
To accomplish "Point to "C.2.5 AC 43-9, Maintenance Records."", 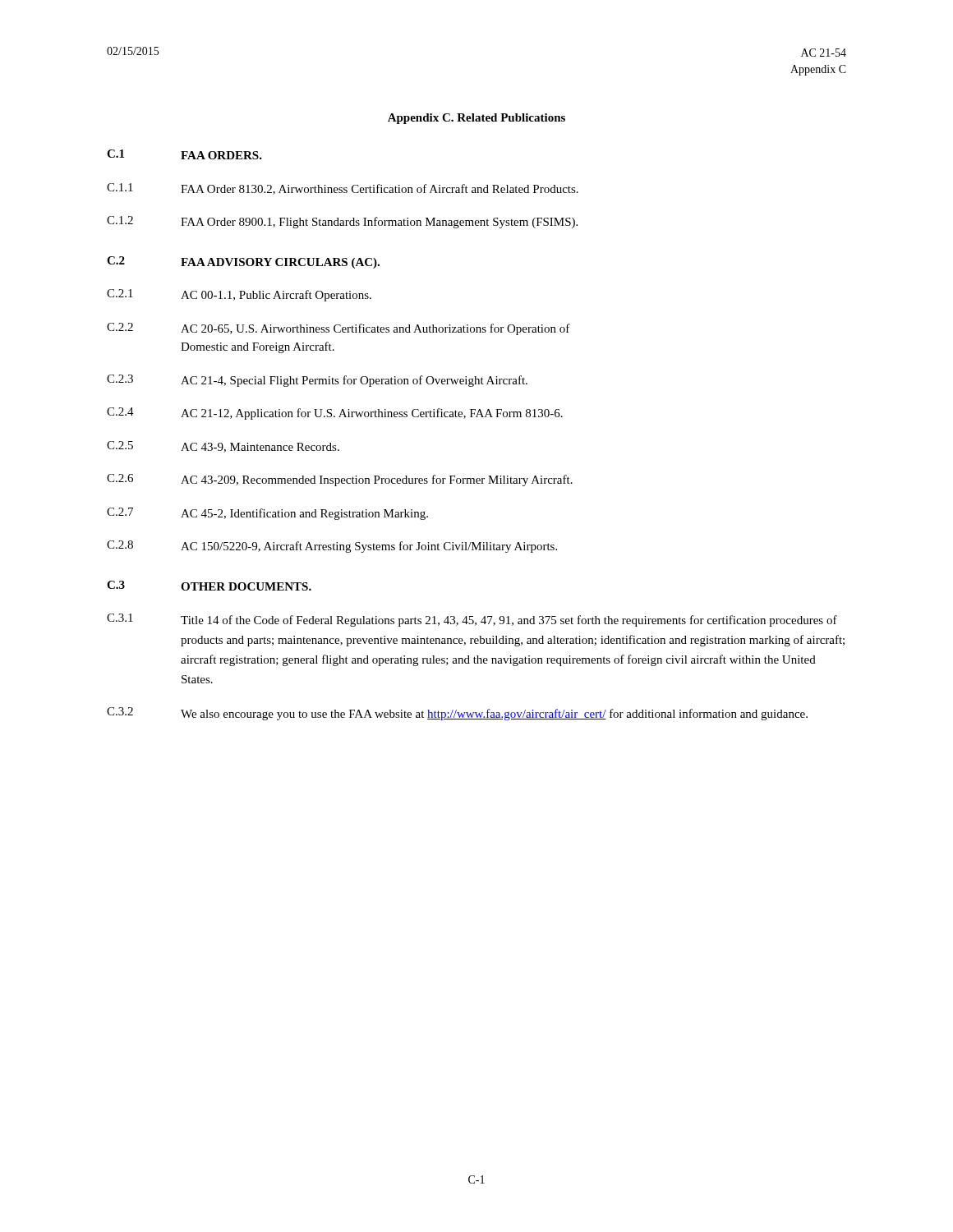I will tap(223, 447).
